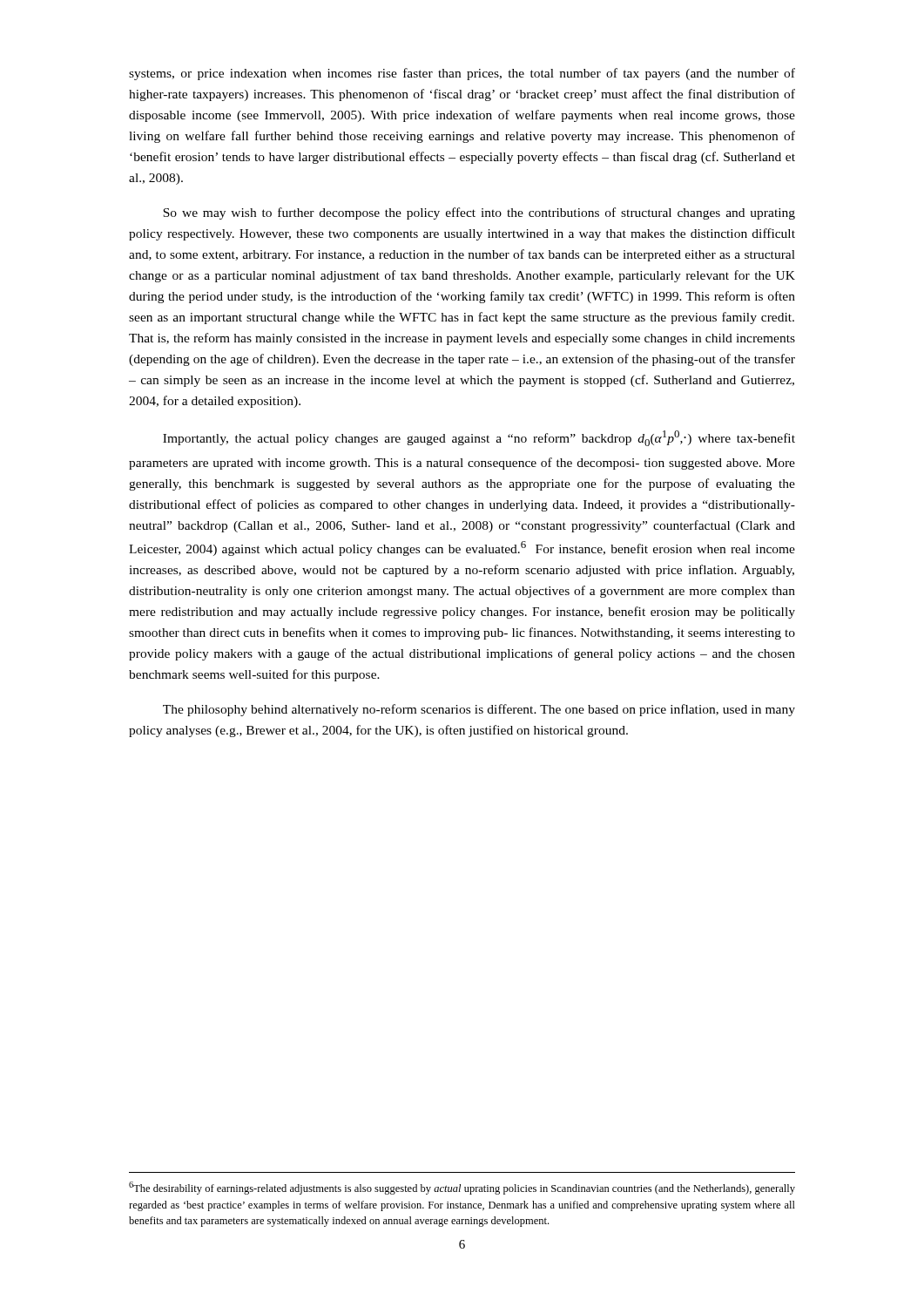This screenshot has height=1307, width=924.
Task: Locate the block of text that opens with "The philosophy behind alternatively no-reform scenarios"
Action: tap(462, 720)
